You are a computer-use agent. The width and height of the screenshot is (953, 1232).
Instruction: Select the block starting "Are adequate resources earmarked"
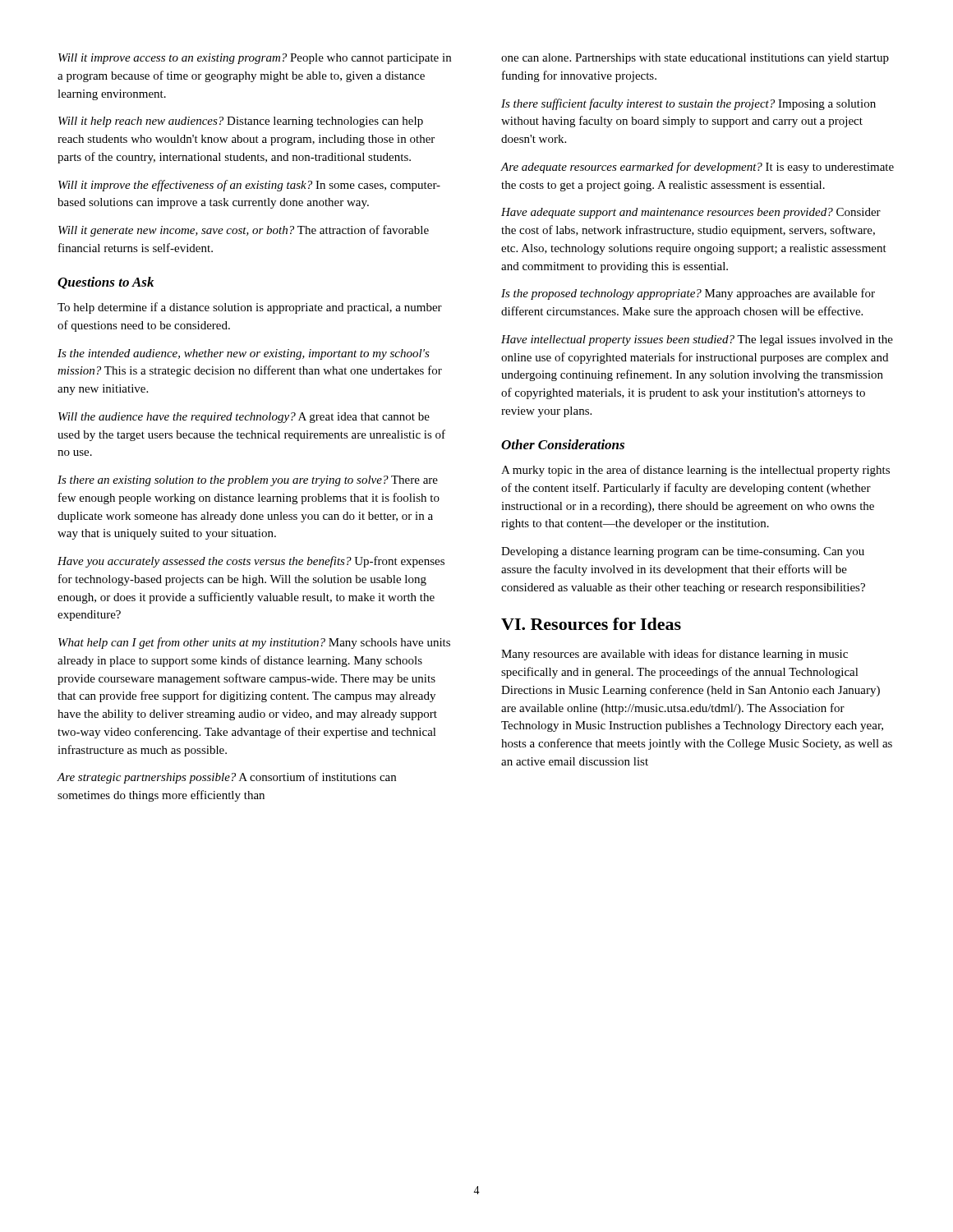pyautogui.click(x=698, y=176)
